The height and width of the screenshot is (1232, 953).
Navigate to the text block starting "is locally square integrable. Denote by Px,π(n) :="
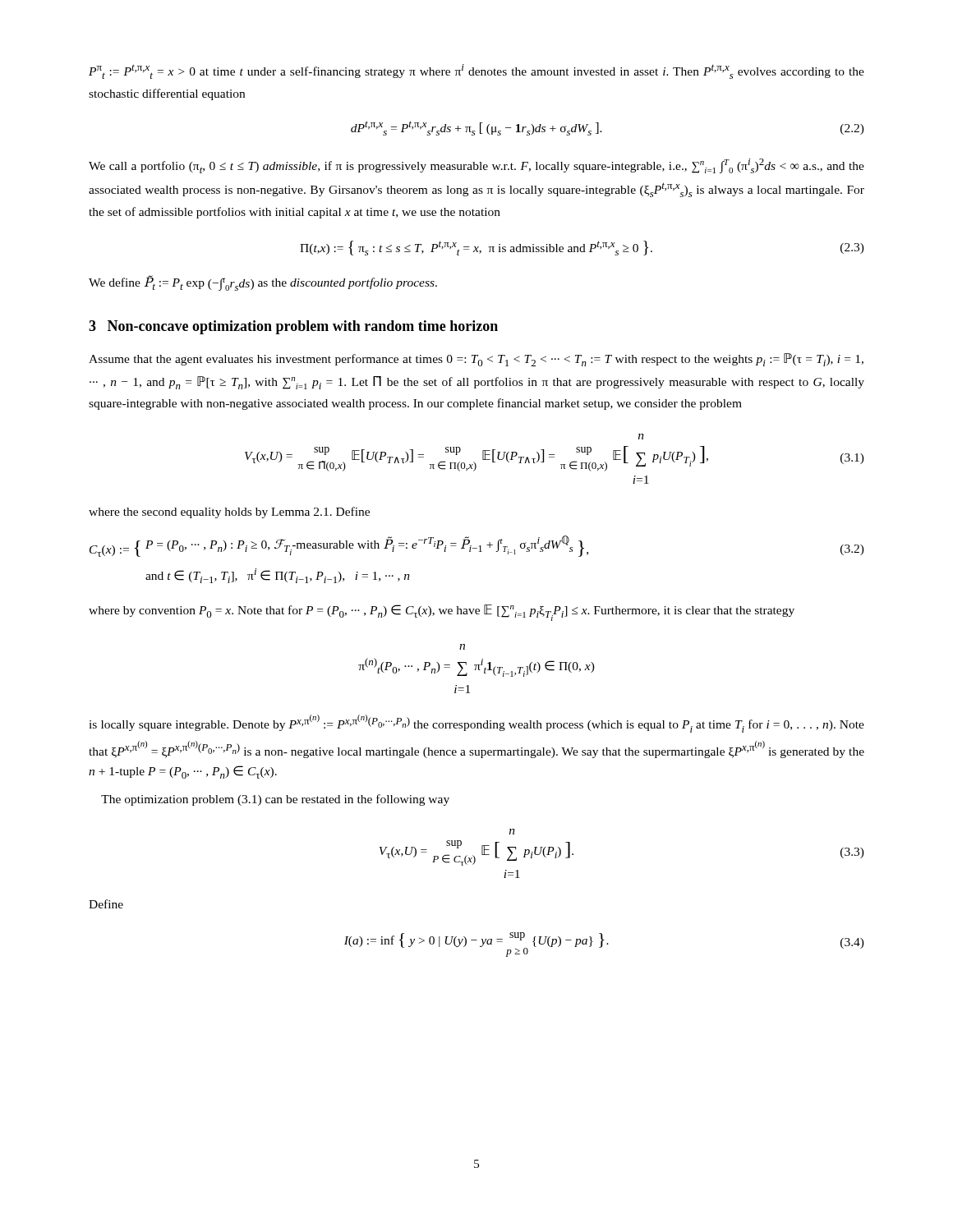point(476,746)
